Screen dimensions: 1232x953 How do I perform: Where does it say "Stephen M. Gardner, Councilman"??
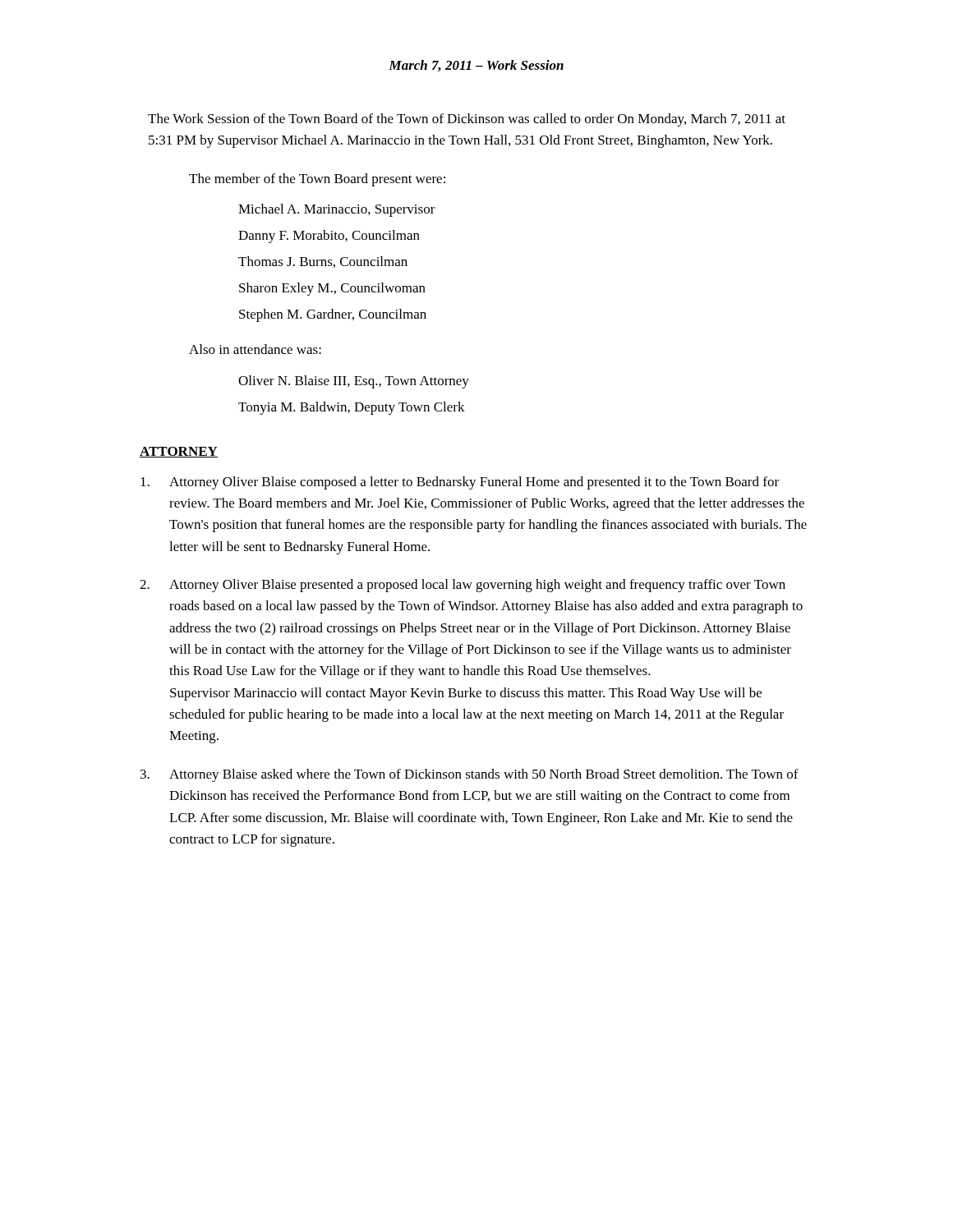pos(332,314)
